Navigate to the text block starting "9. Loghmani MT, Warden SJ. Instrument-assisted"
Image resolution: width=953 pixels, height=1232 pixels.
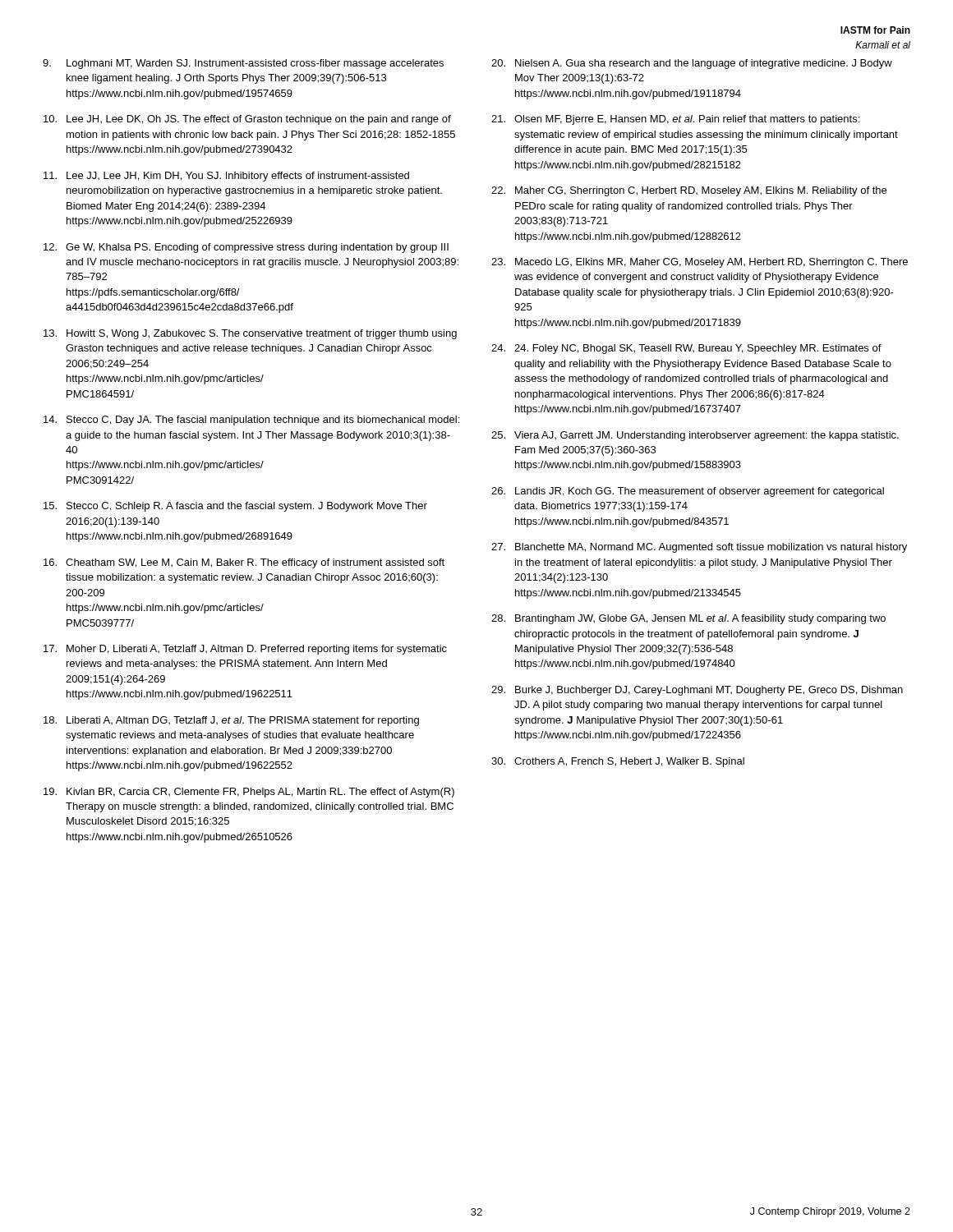[252, 79]
